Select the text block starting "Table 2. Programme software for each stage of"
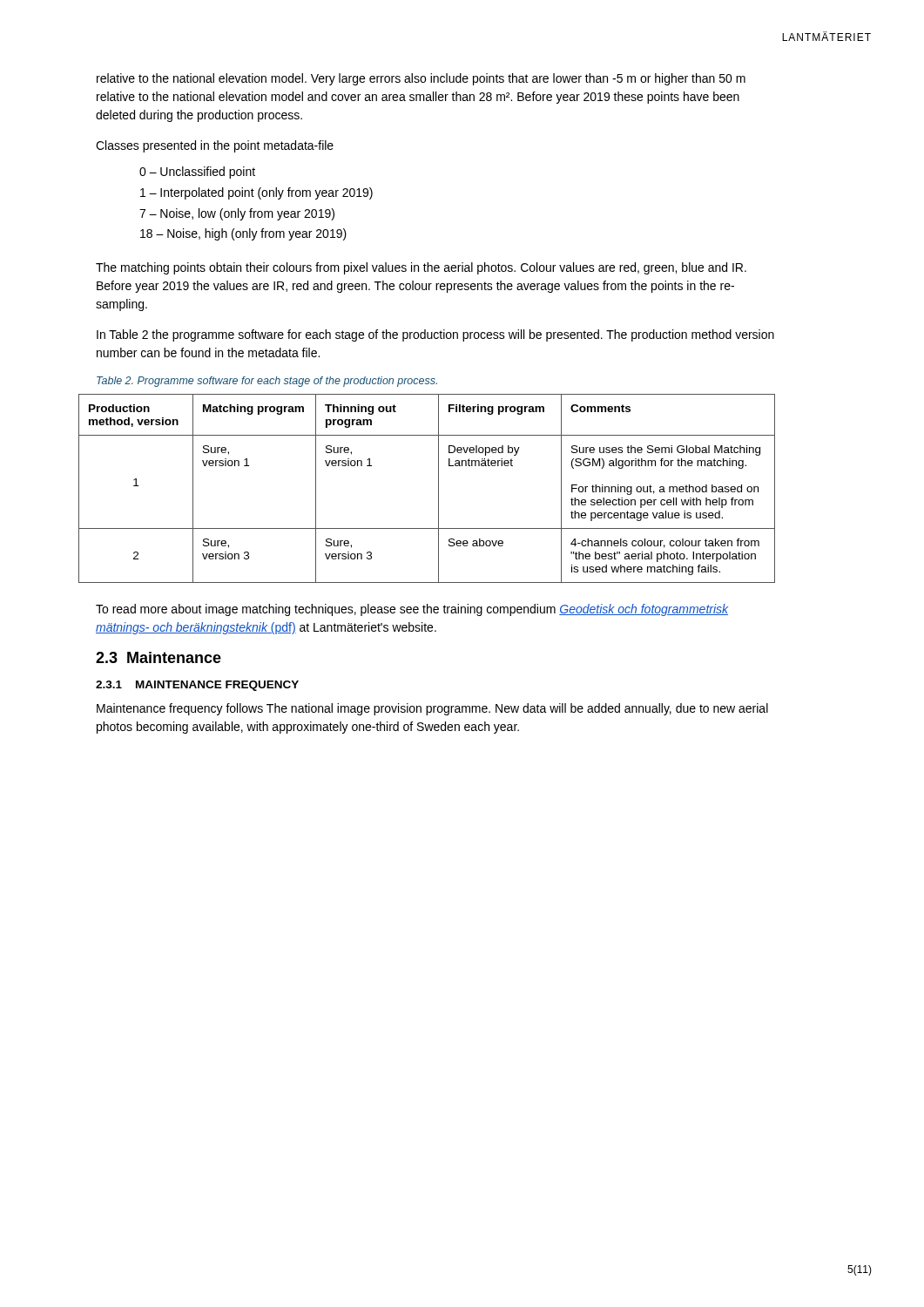 point(267,381)
